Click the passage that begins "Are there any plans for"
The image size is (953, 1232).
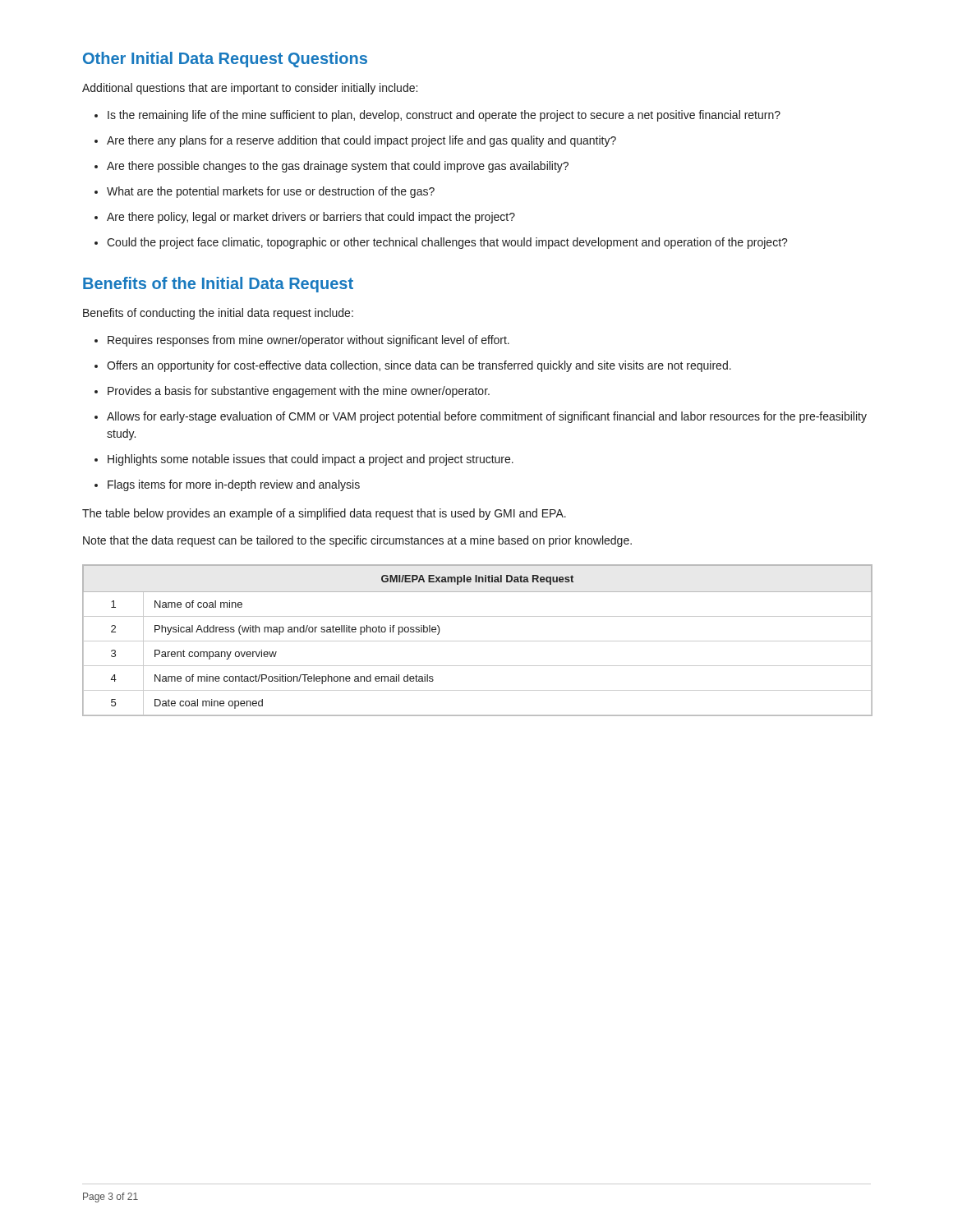pyautogui.click(x=362, y=140)
